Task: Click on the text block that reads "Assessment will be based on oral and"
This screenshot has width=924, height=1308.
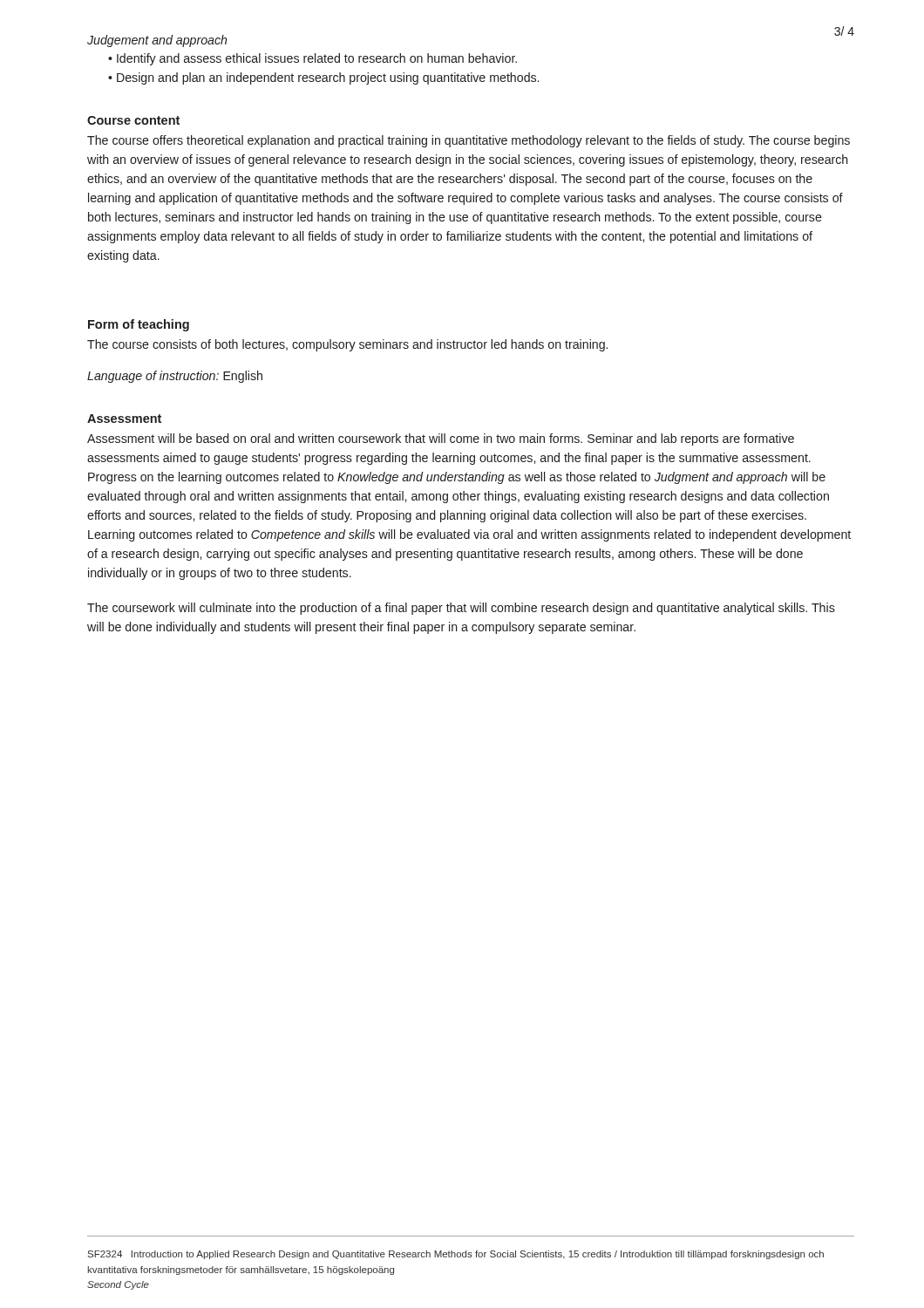Action: (x=469, y=506)
